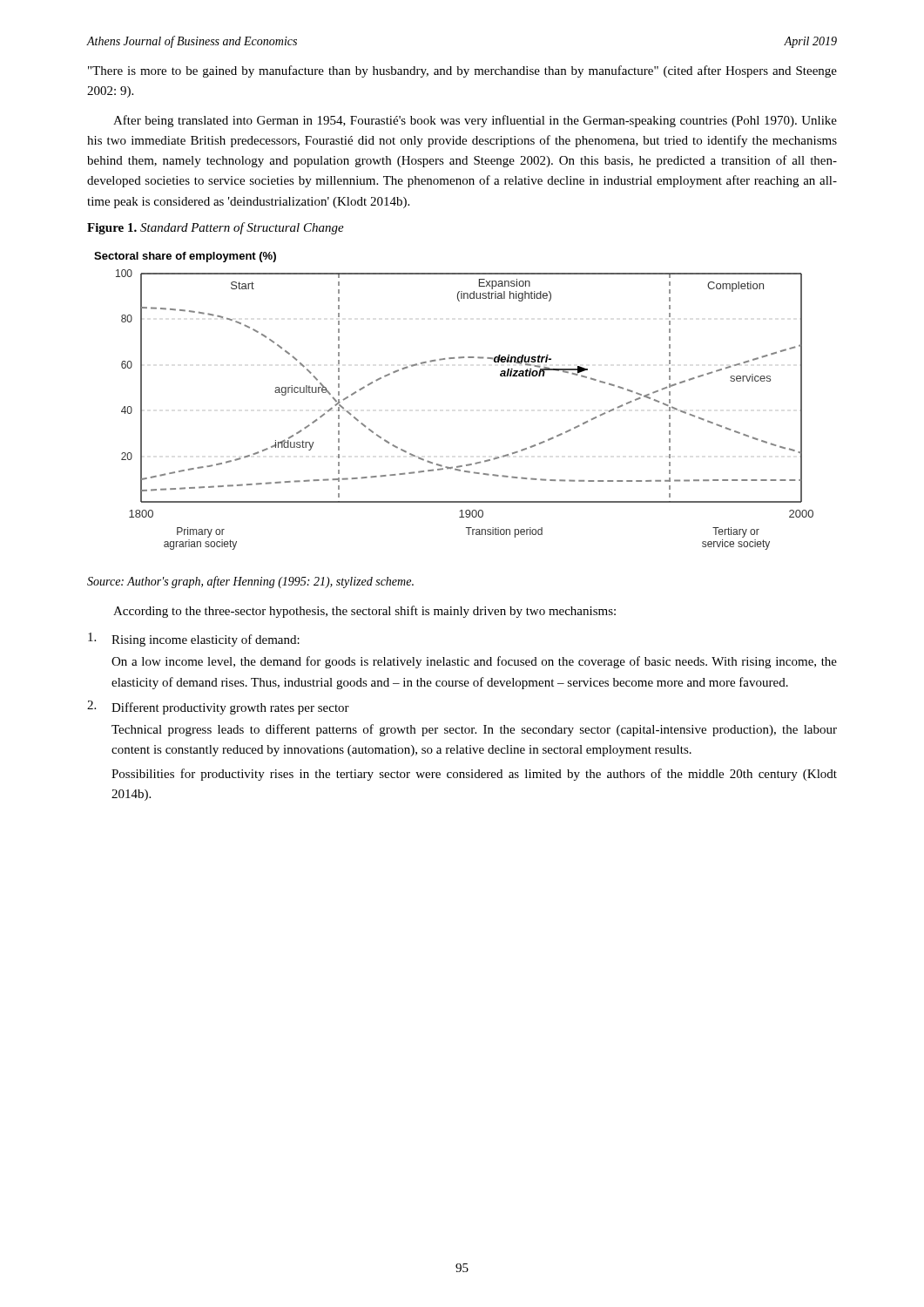This screenshot has width=924, height=1307.
Task: Click the passage that begins "After being translated into German in 1954,"
Action: (462, 161)
